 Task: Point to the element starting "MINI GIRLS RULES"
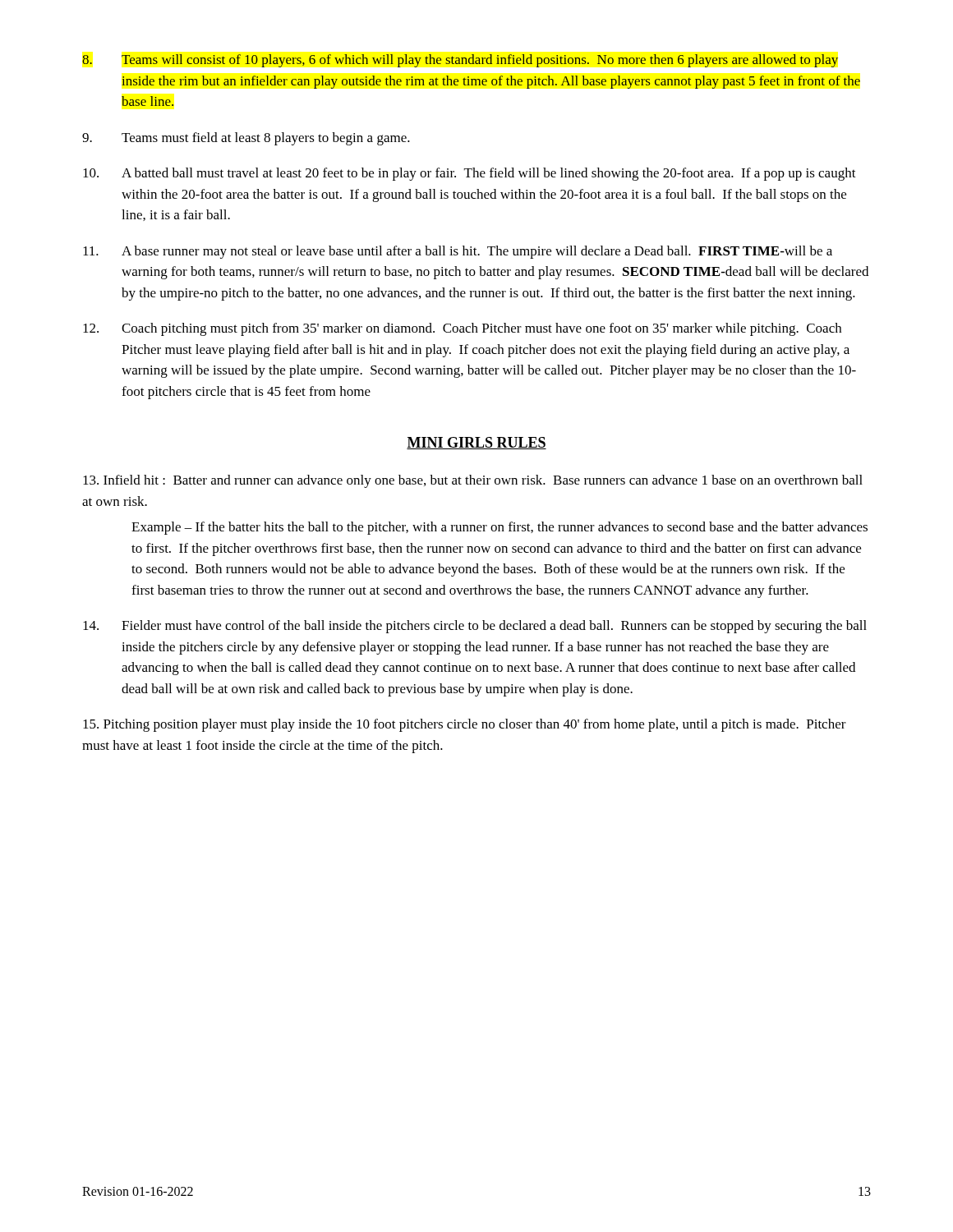(476, 443)
